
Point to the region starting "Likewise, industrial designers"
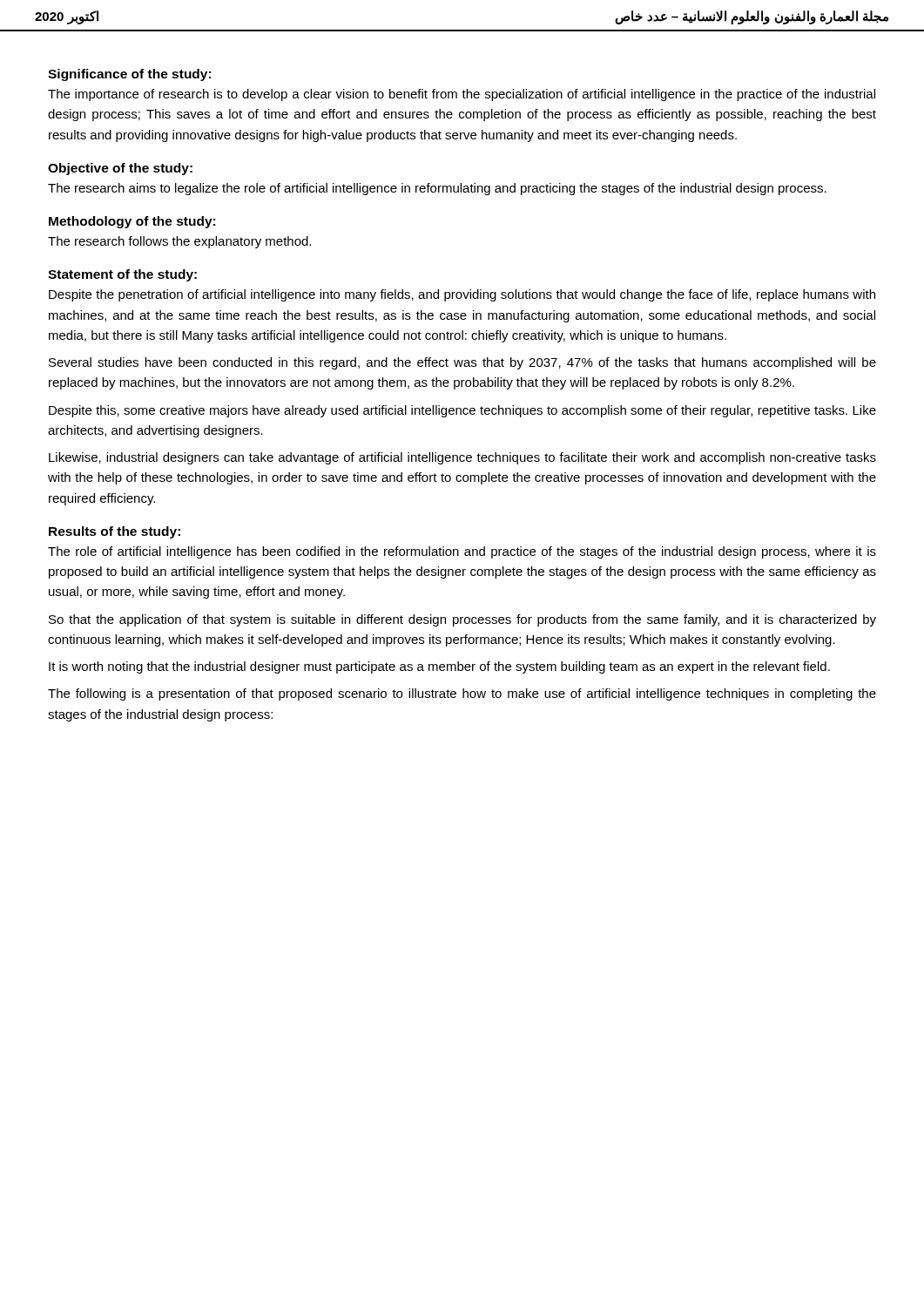coord(462,477)
